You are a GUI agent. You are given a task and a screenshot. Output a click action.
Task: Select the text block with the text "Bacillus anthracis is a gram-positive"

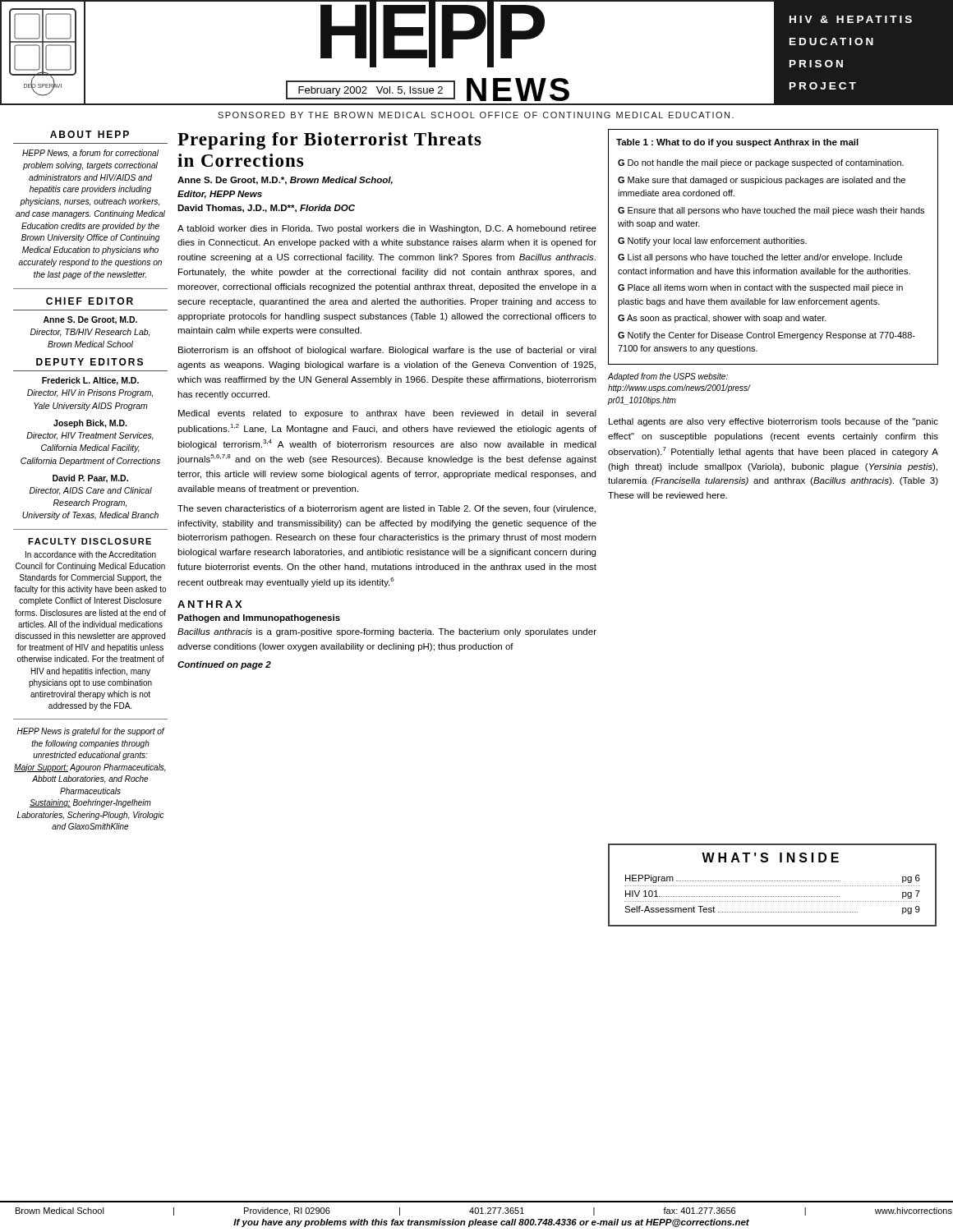pos(387,649)
